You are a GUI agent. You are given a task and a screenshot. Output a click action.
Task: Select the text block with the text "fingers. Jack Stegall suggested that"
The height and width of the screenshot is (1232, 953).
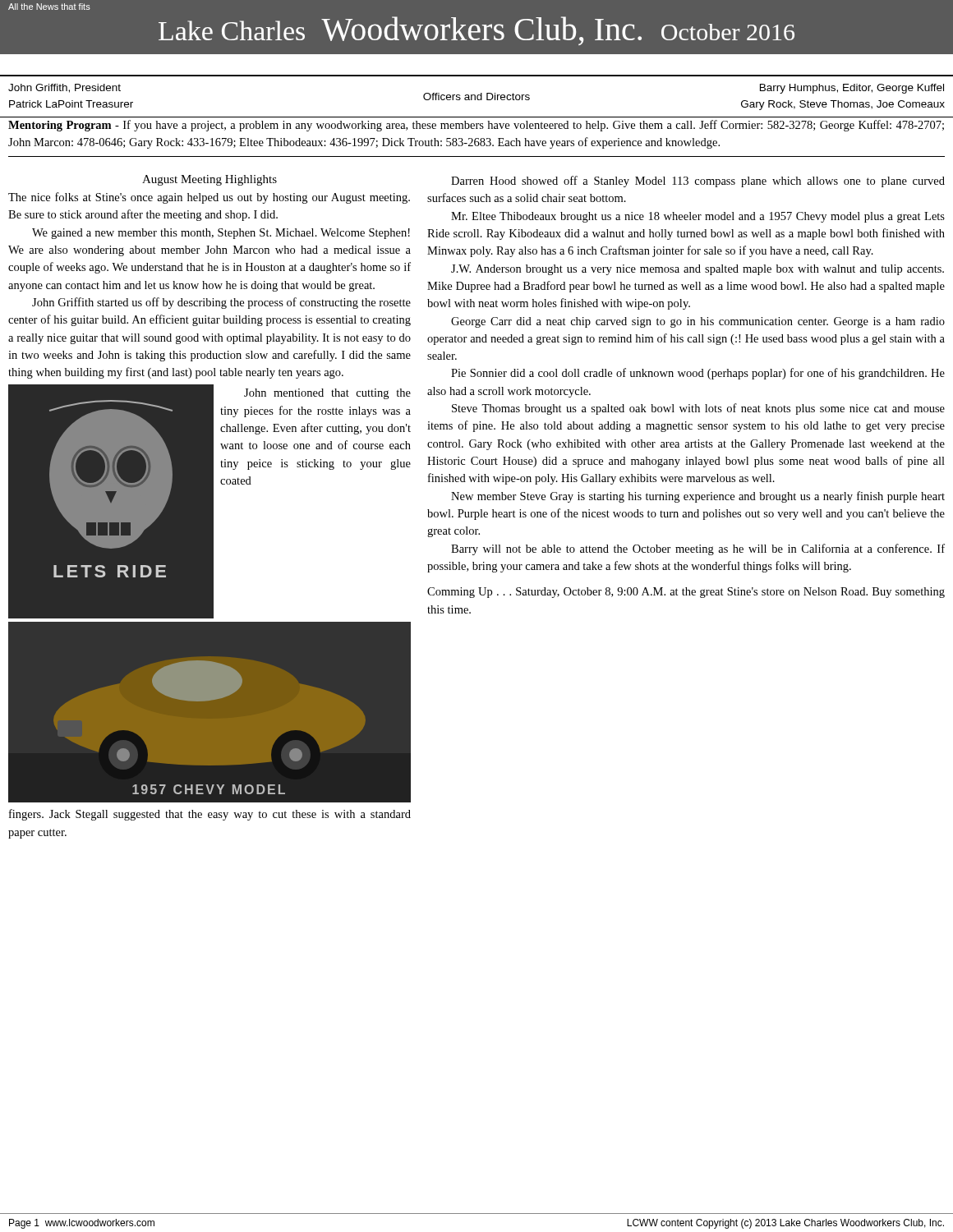coord(209,824)
